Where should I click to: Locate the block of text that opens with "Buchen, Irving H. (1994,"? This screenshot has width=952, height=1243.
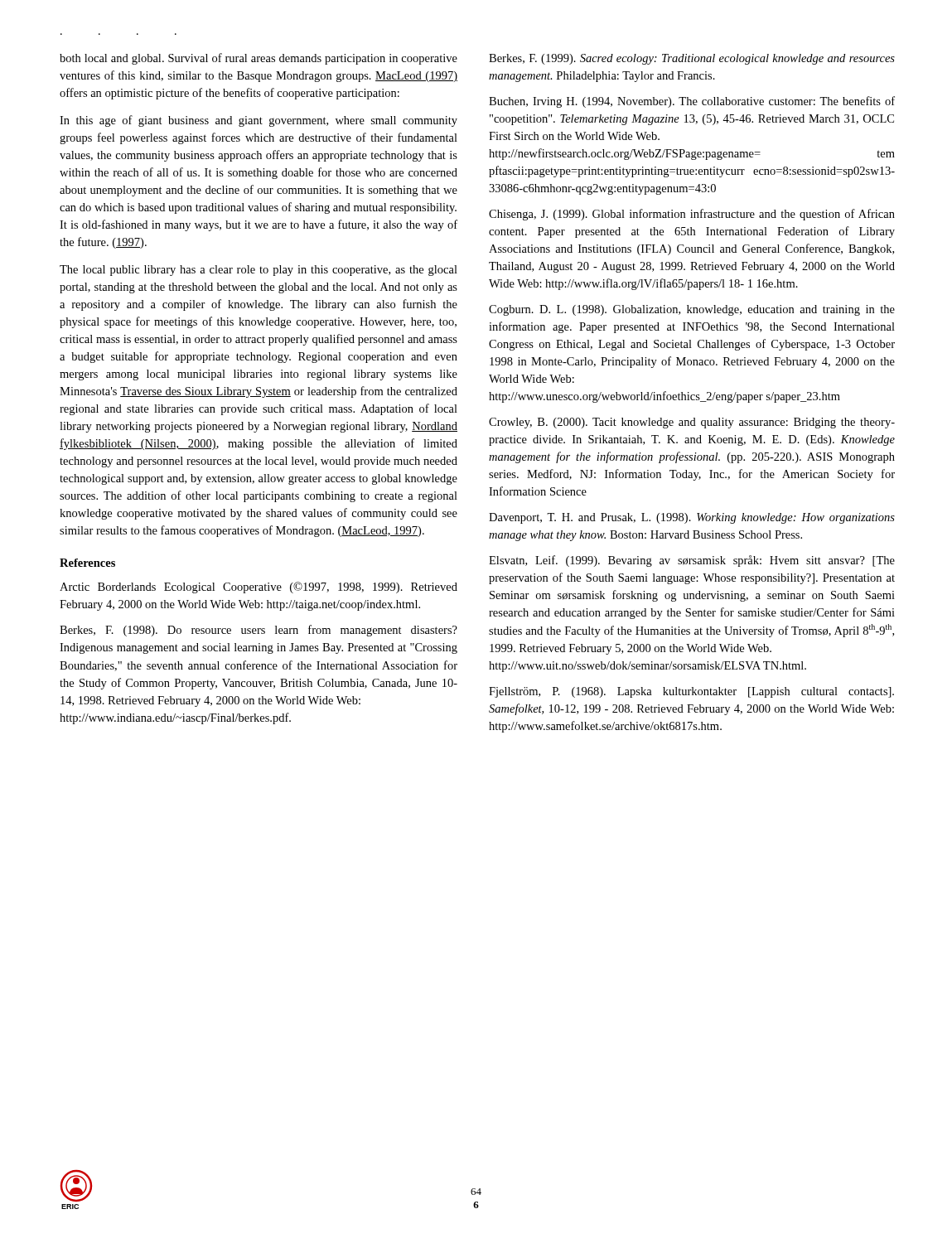click(692, 145)
